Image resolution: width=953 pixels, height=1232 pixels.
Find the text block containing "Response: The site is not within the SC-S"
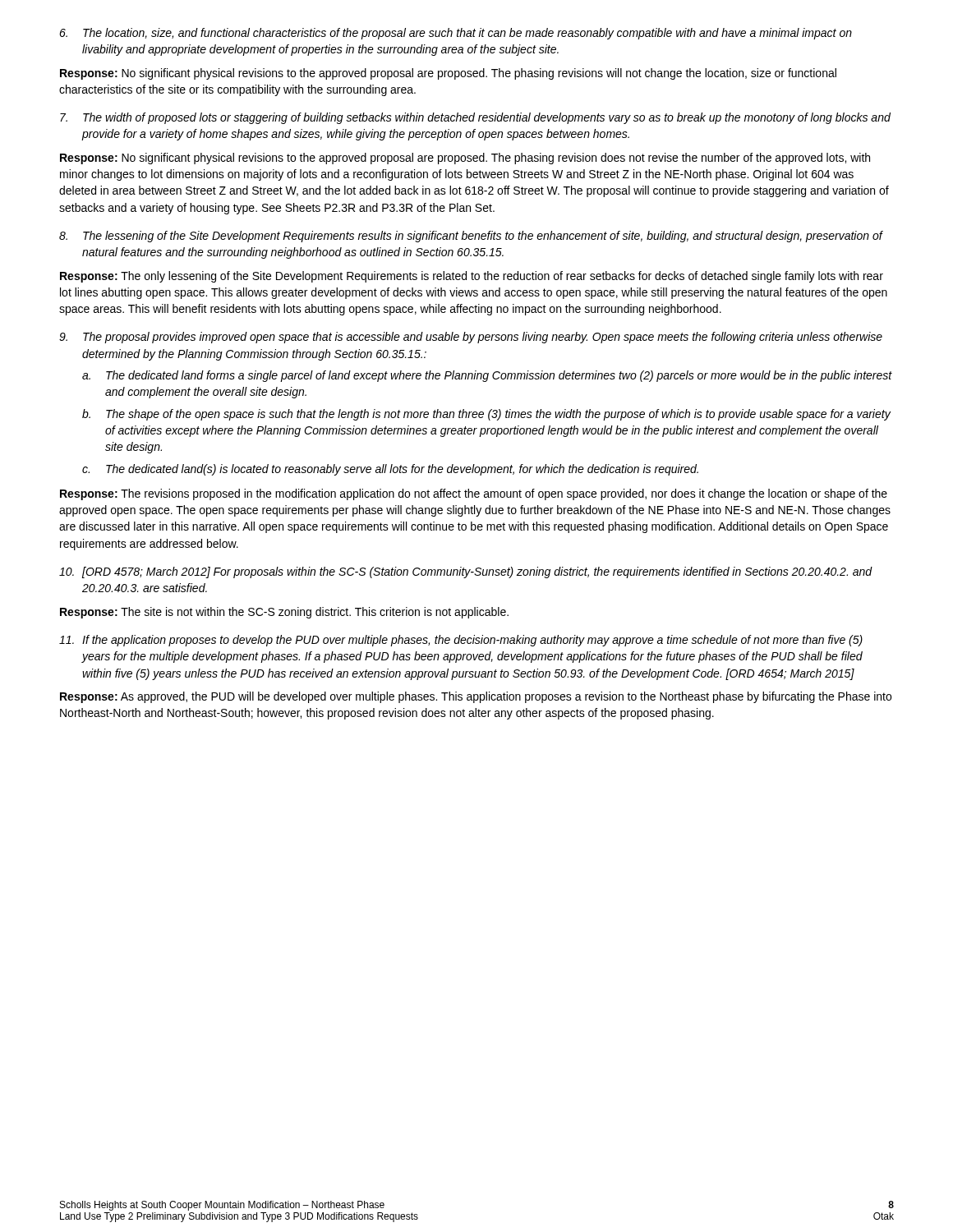(284, 612)
